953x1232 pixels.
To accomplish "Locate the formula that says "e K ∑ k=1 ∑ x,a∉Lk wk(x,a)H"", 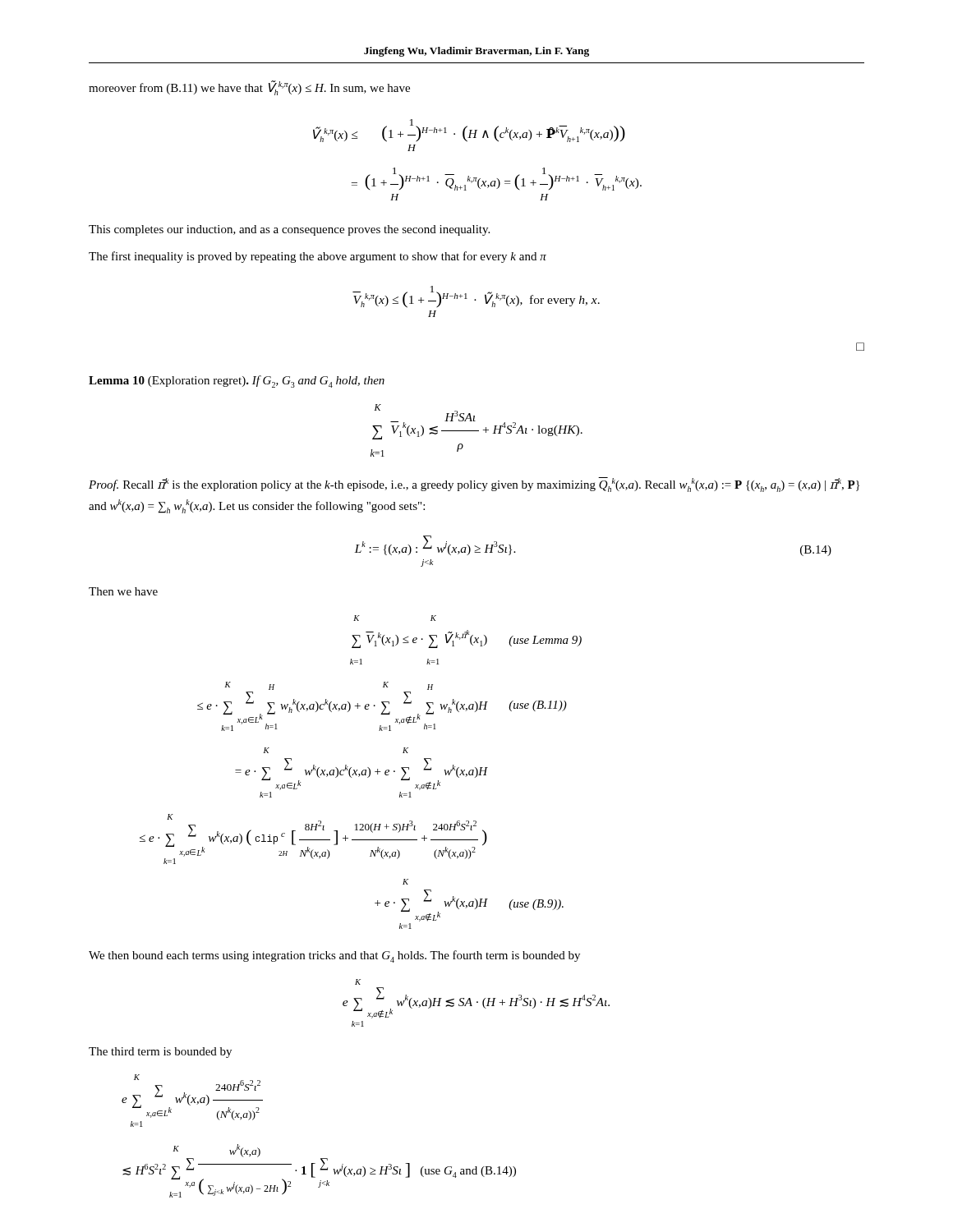I will [x=476, y=1002].
